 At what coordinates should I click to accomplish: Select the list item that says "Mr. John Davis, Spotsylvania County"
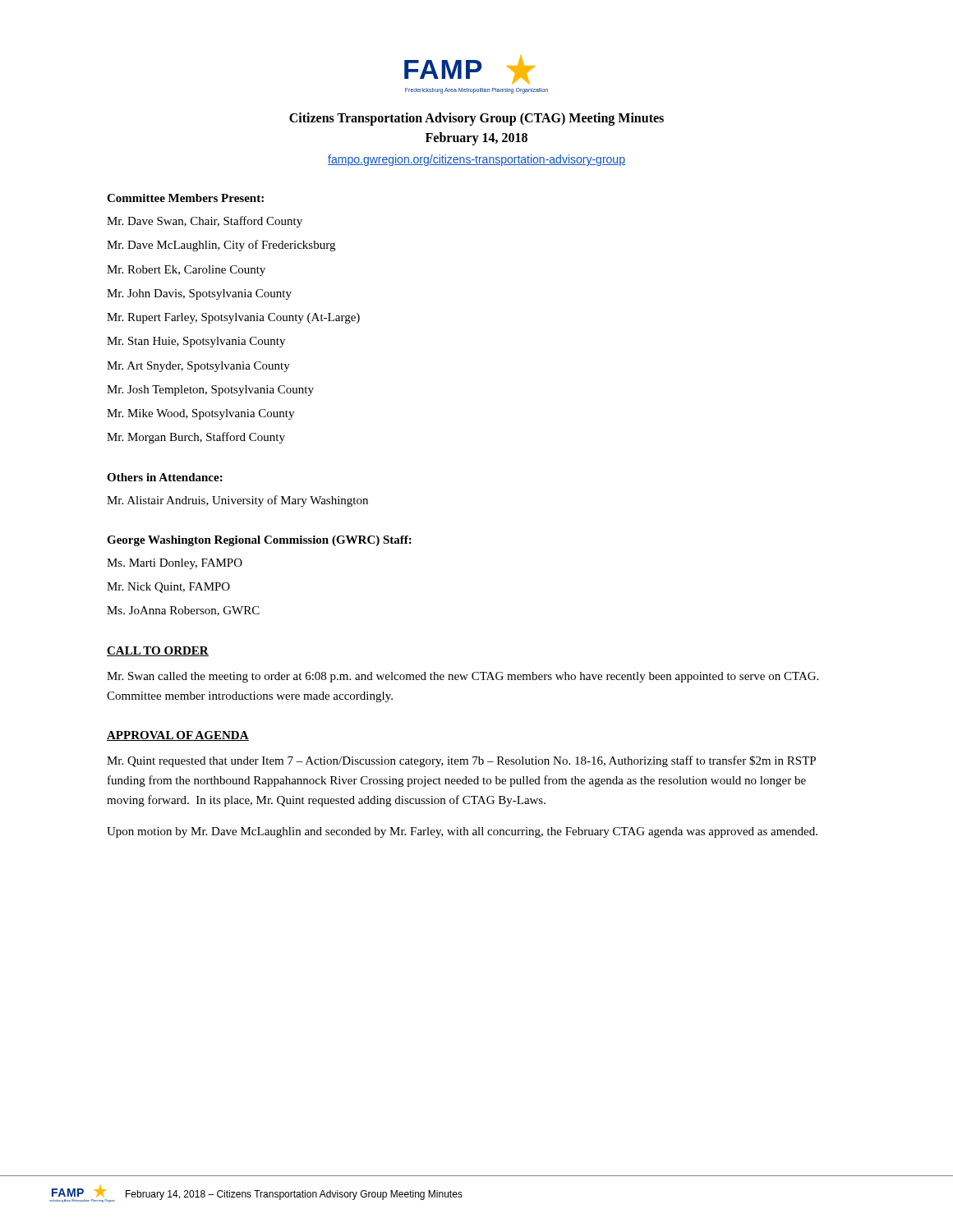(199, 294)
